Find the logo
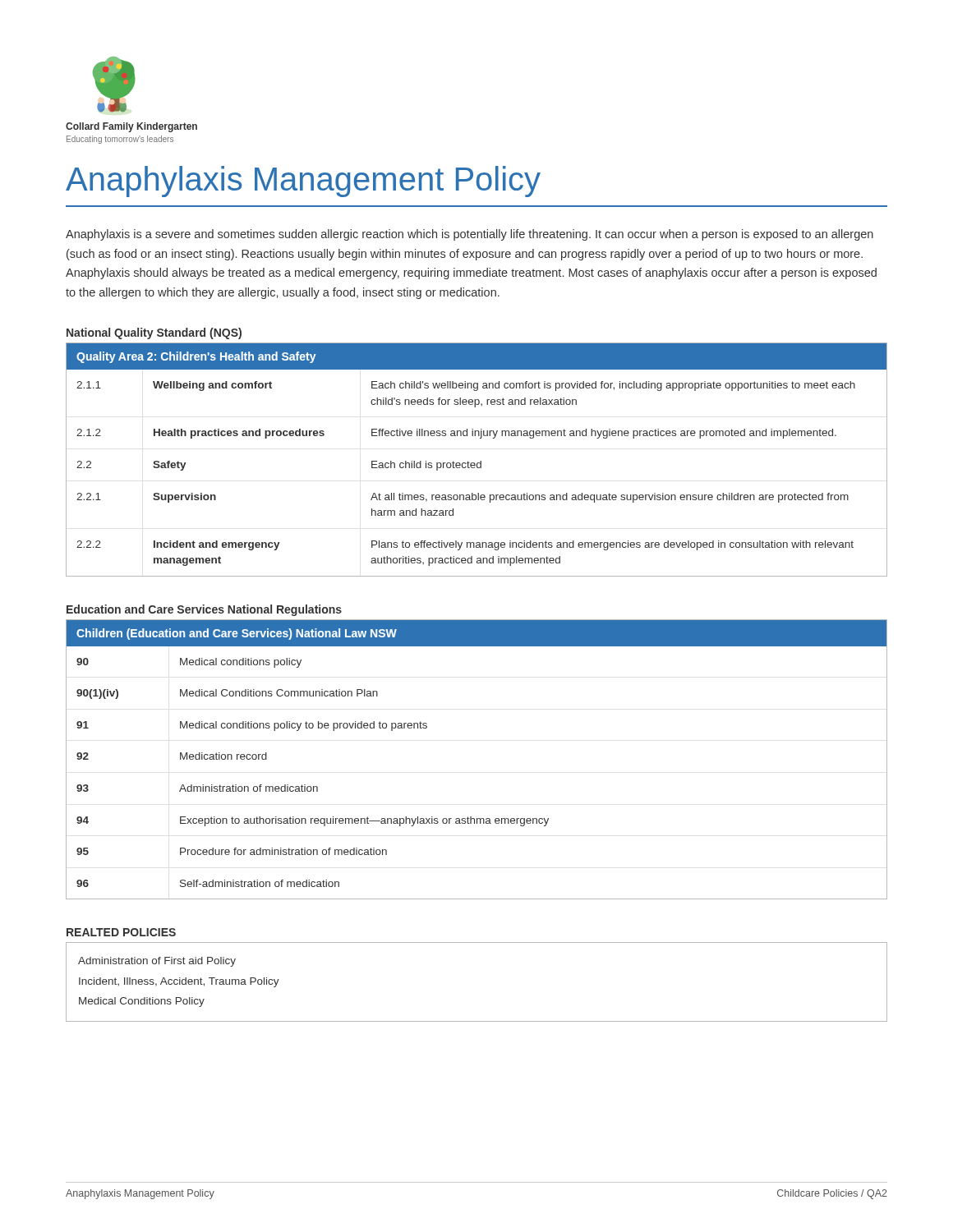Screen dimensions: 1232x953 [476, 97]
